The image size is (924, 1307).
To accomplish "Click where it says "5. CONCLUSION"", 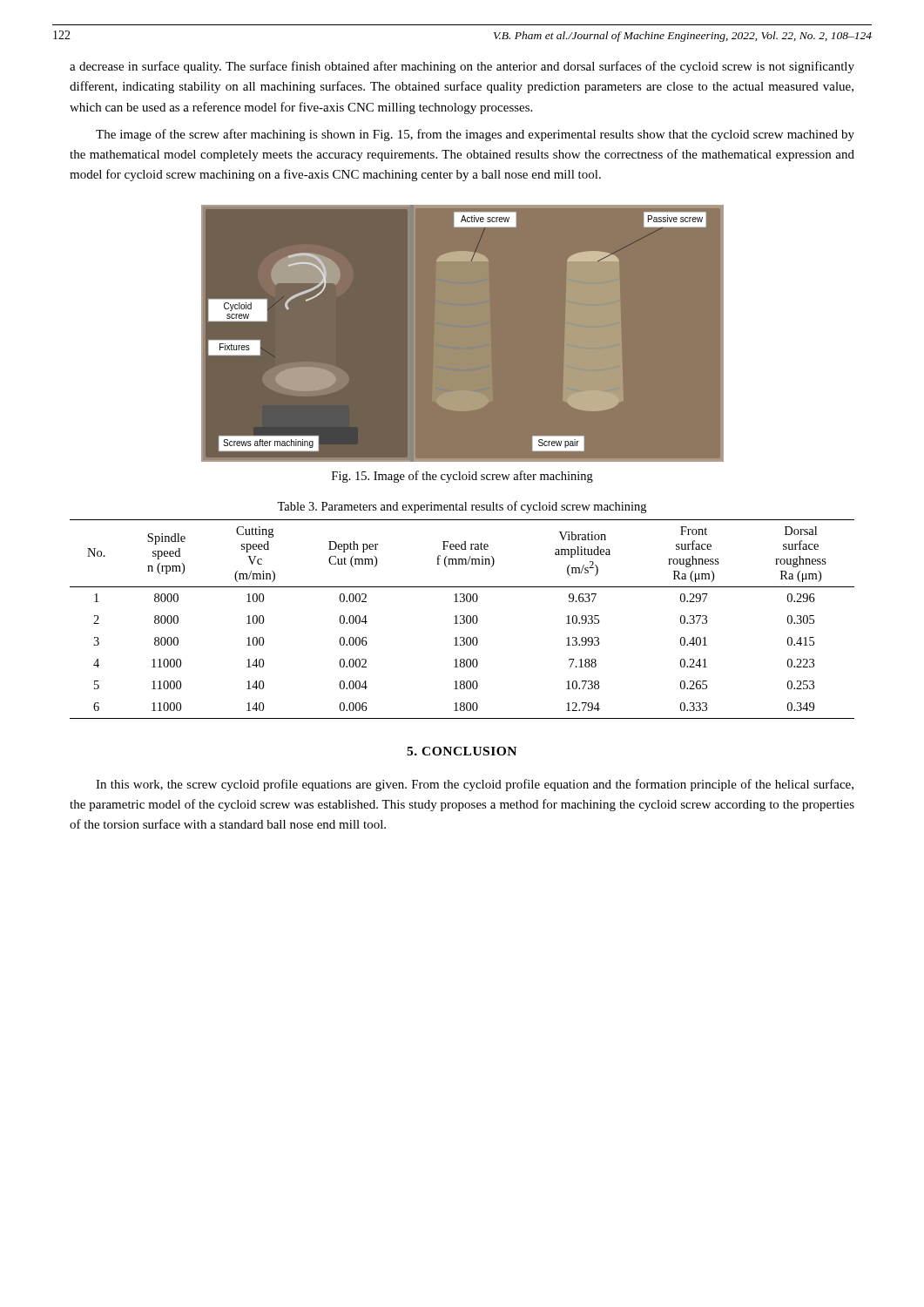I will pyautogui.click(x=462, y=750).
